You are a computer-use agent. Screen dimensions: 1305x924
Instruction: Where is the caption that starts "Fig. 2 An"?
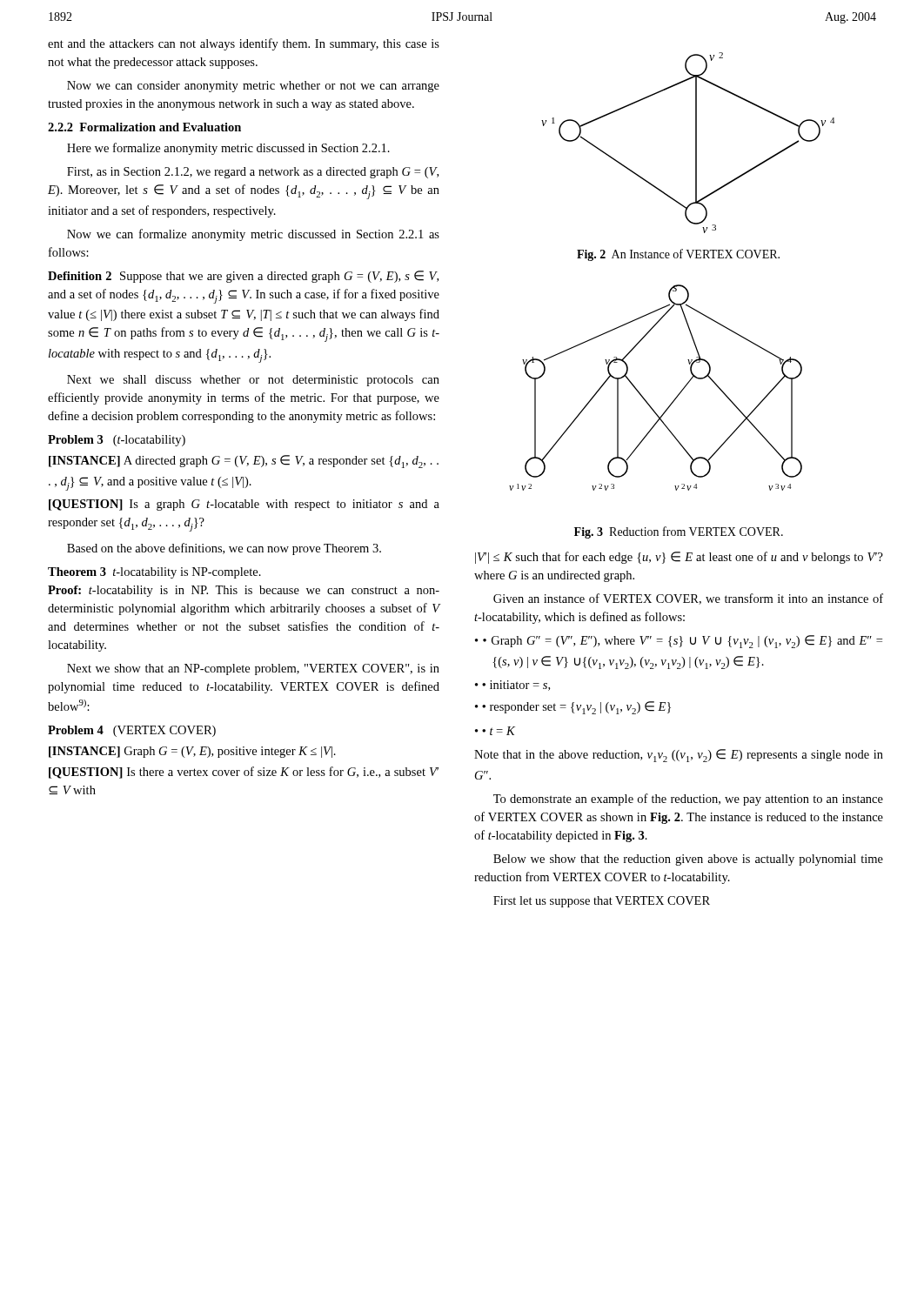pos(679,254)
